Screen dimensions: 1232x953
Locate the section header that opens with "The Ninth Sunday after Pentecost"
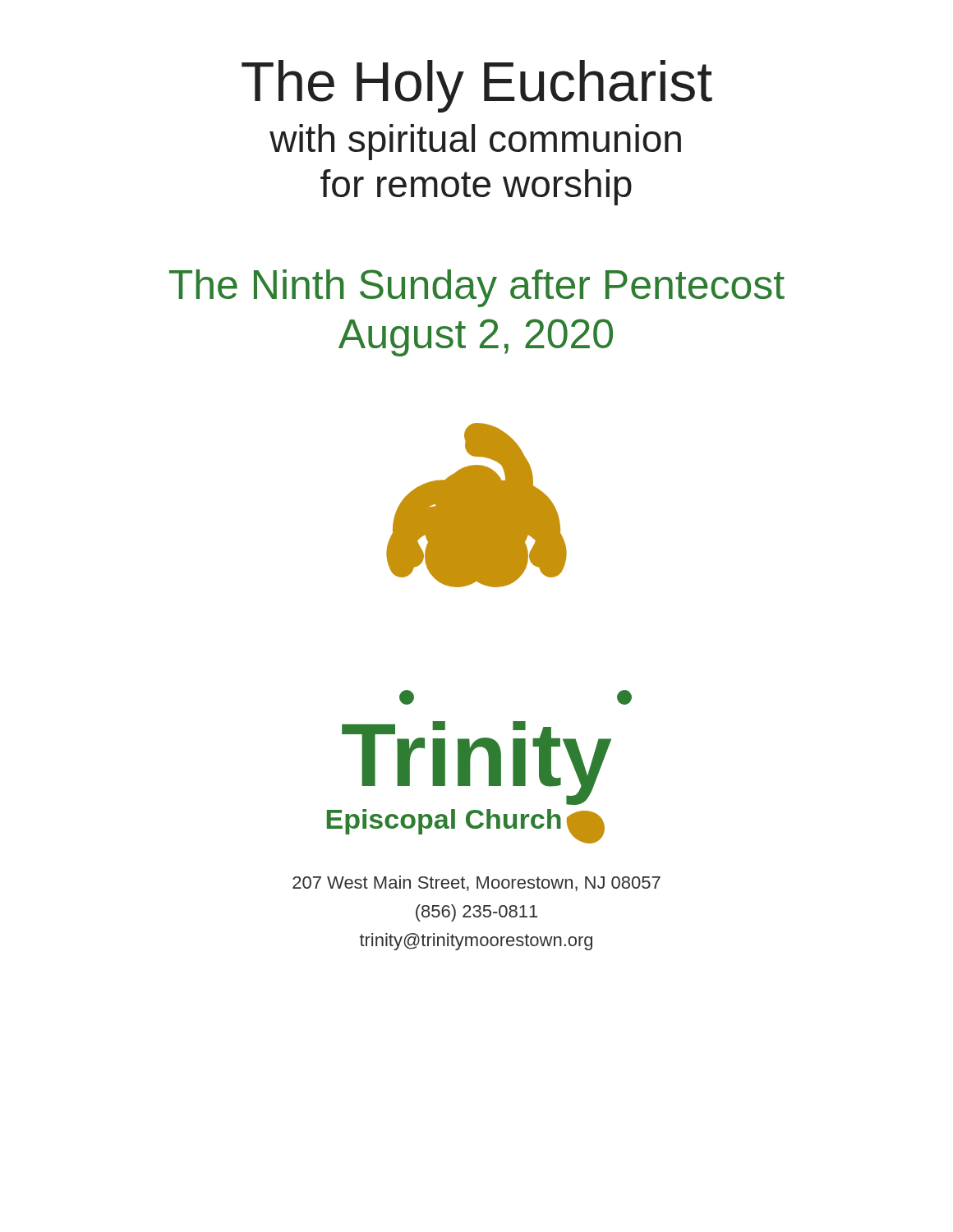[476, 309]
